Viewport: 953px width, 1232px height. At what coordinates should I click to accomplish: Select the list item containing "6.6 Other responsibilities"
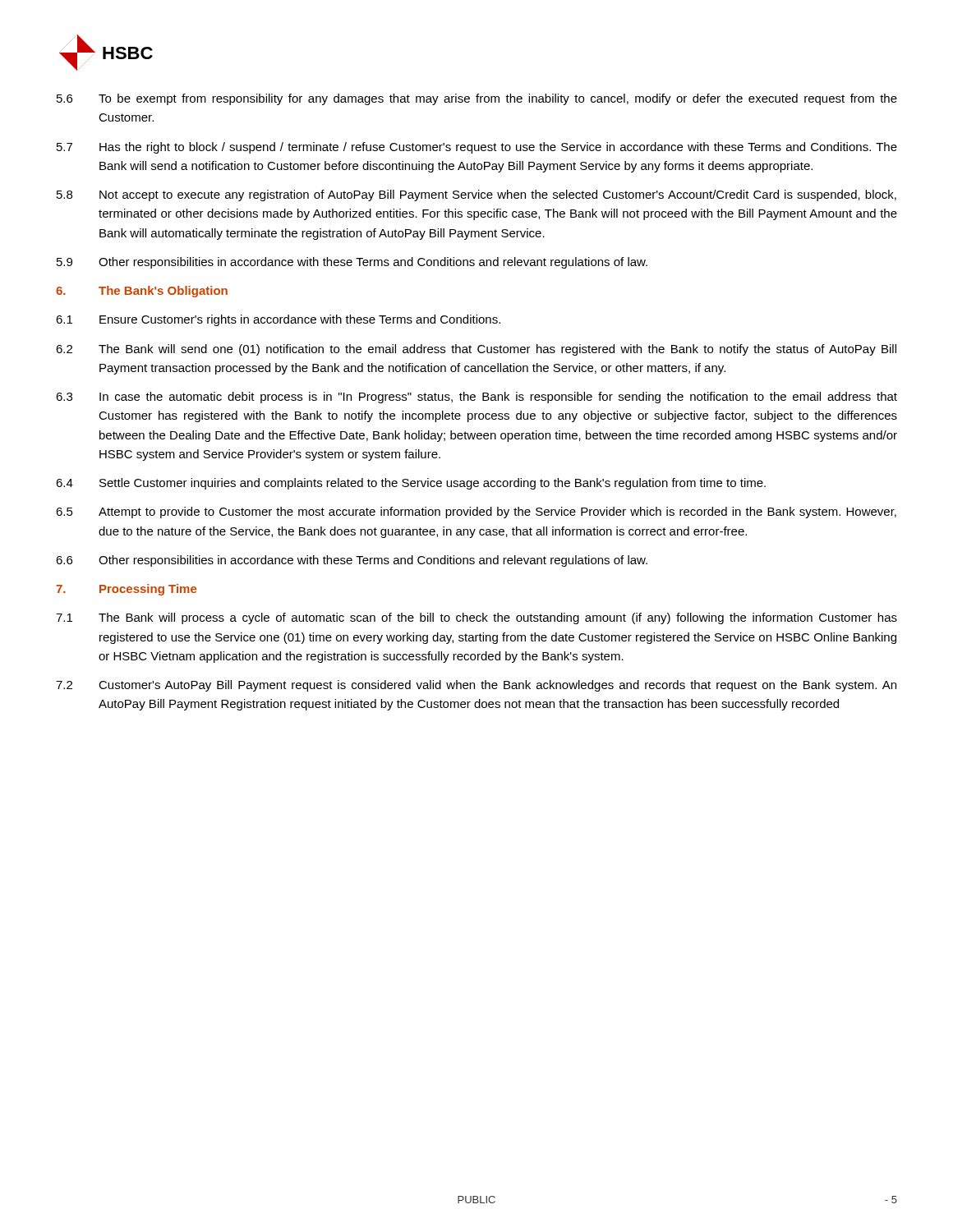pos(476,560)
